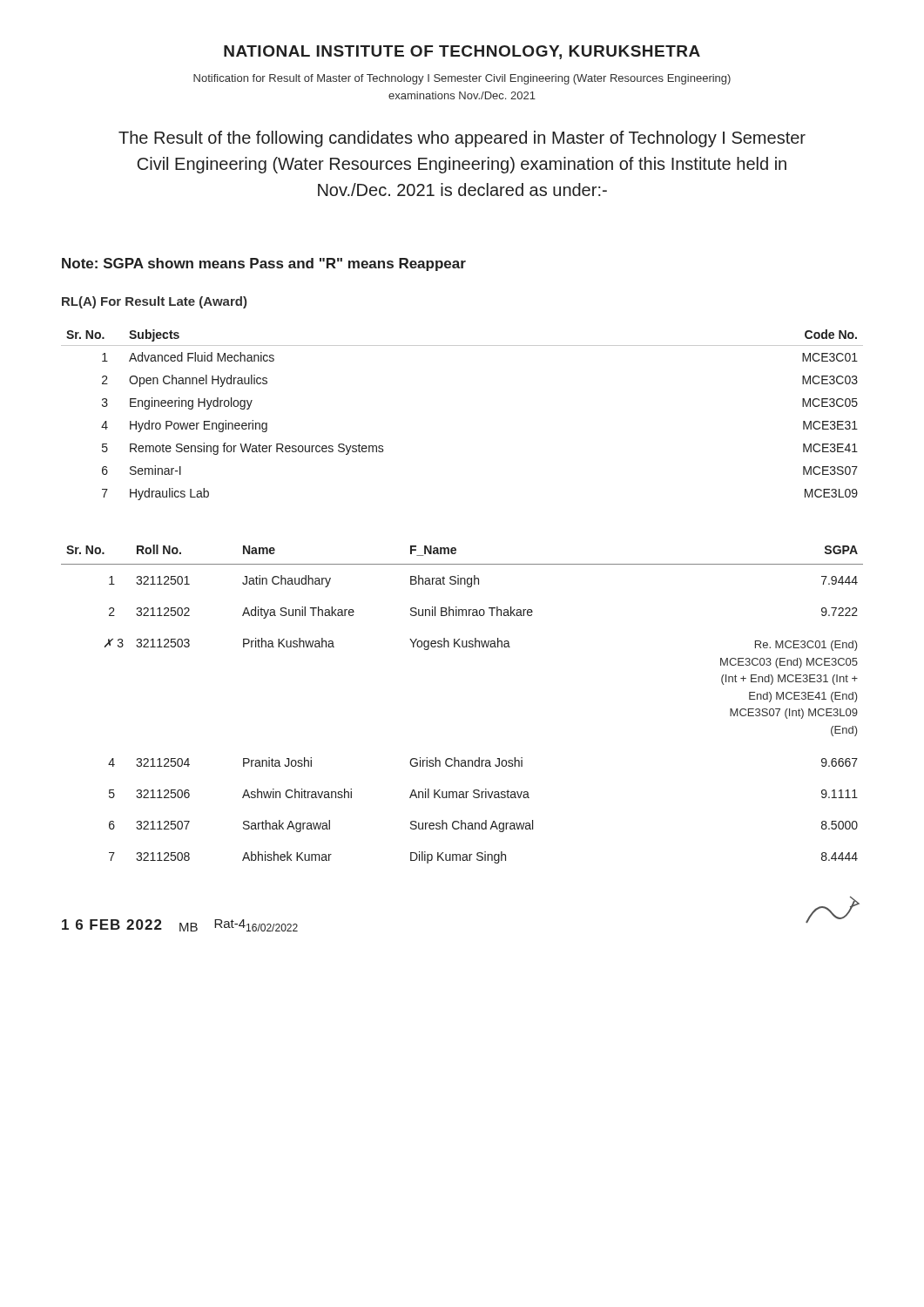Select the text block containing "Notification for Result of Master"
The width and height of the screenshot is (924, 1307).
(x=462, y=87)
